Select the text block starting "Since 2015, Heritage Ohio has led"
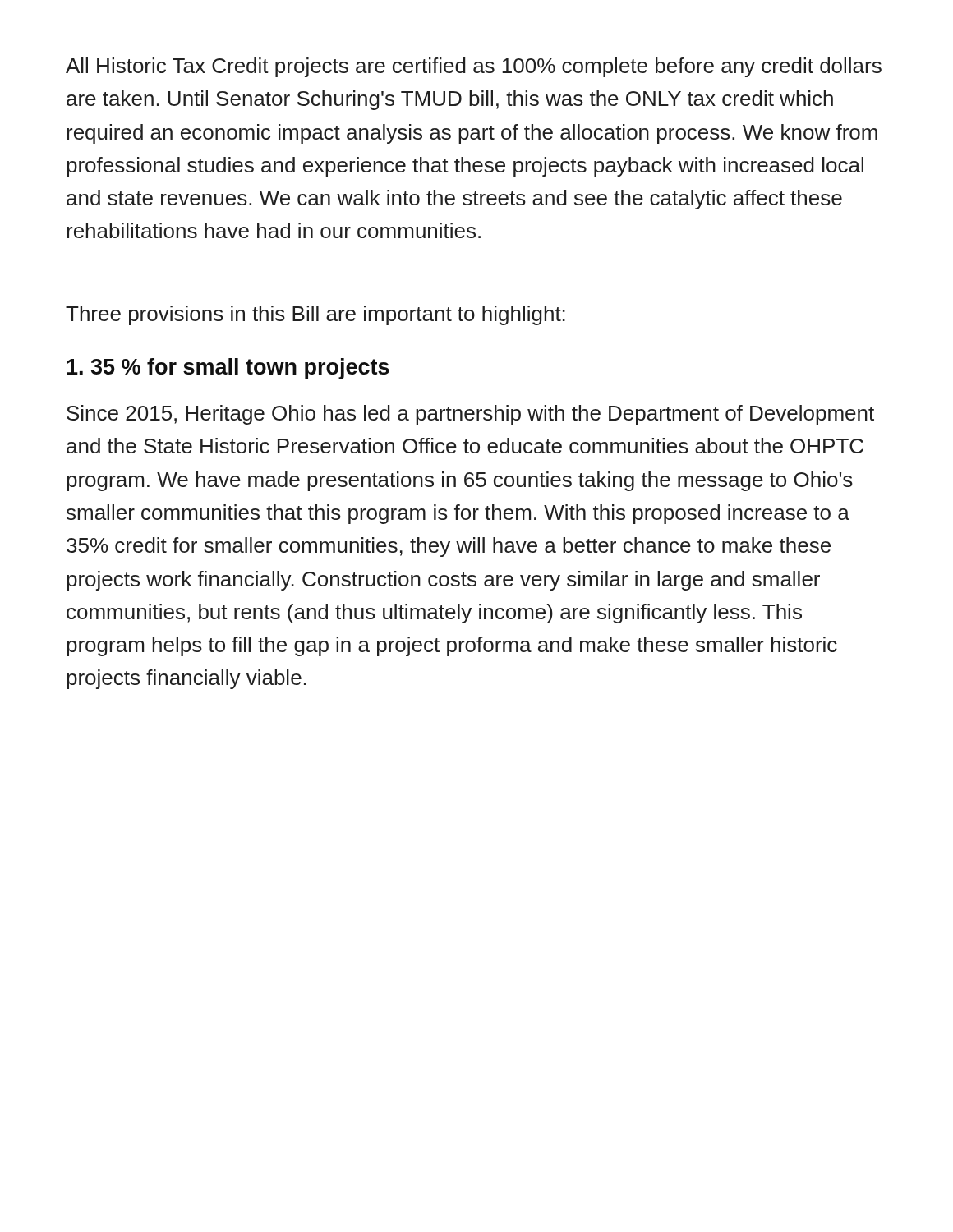Viewport: 953px width, 1232px height. click(470, 546)
